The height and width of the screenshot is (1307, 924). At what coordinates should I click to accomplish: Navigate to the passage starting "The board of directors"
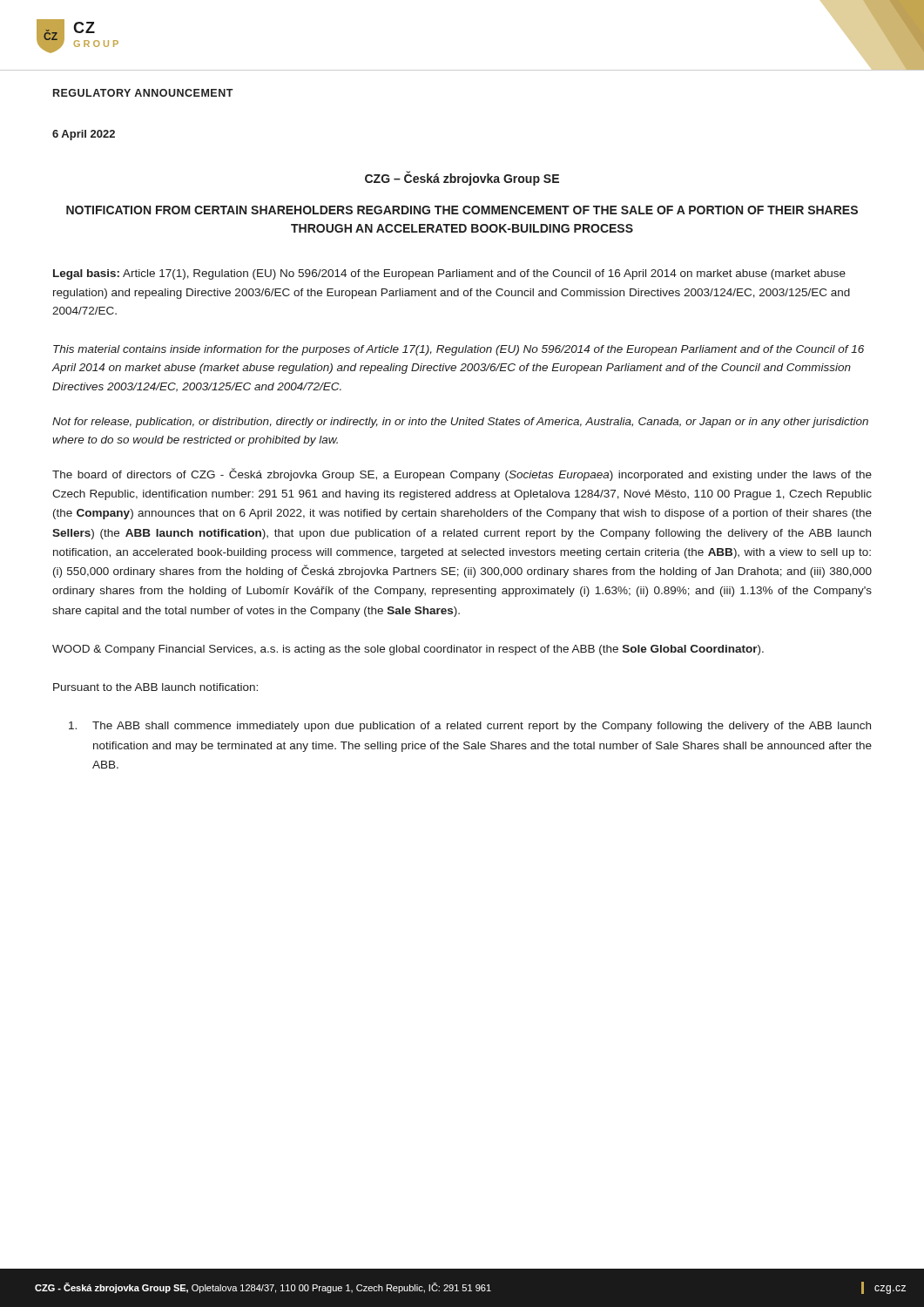point(462,542)
